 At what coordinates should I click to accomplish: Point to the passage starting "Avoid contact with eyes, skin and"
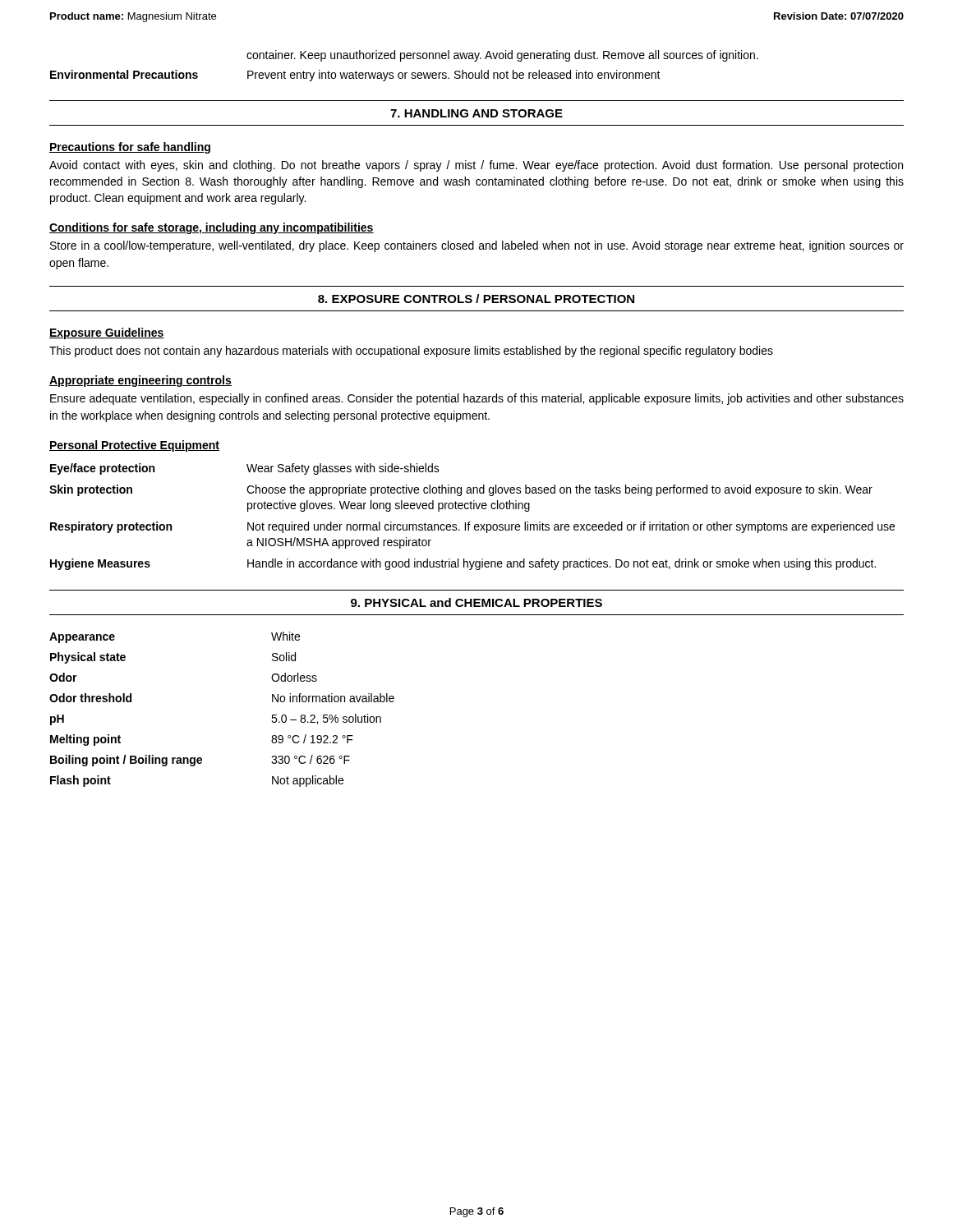click(476, 181)
